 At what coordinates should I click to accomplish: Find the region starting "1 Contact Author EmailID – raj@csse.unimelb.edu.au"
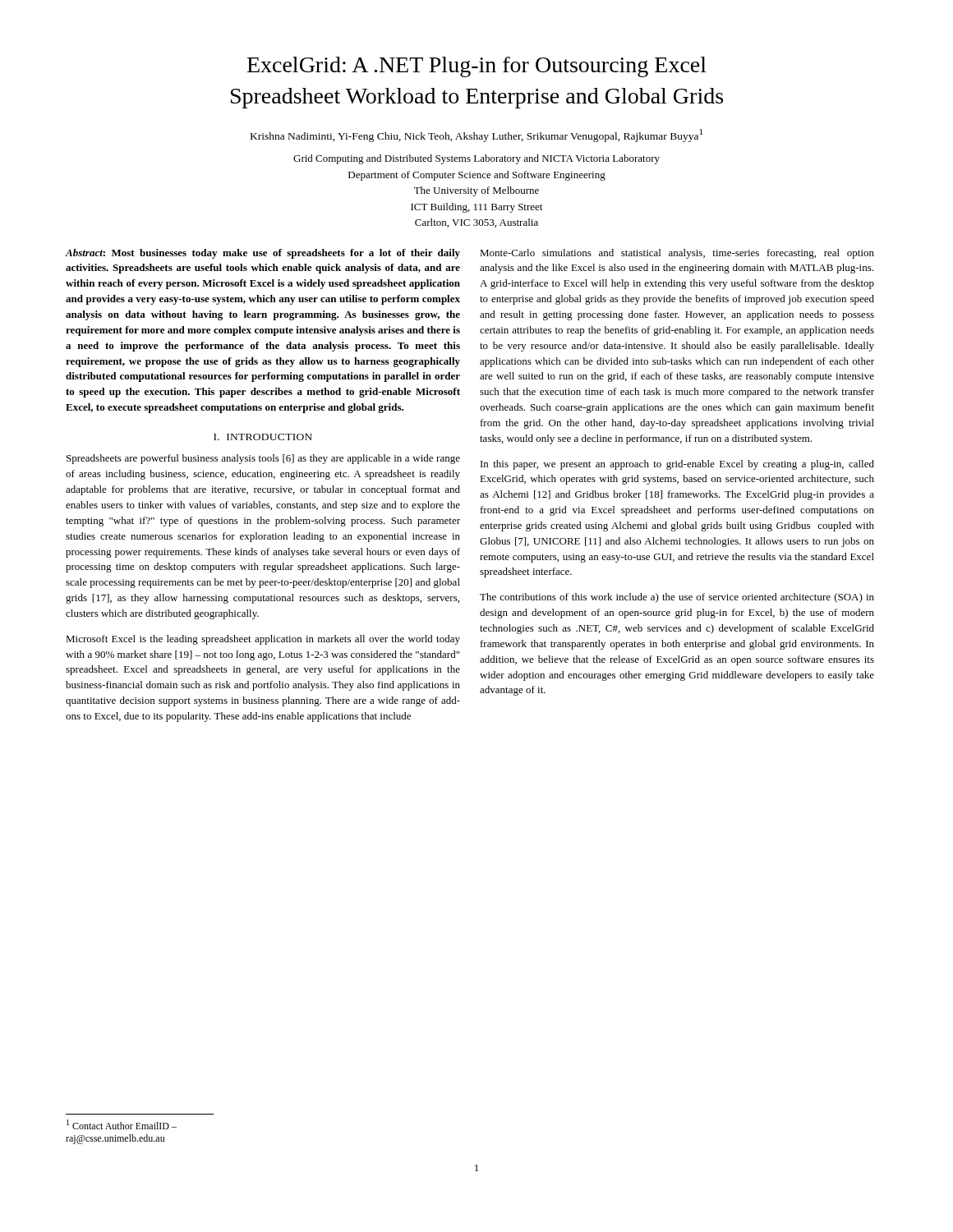(140, 1129)
